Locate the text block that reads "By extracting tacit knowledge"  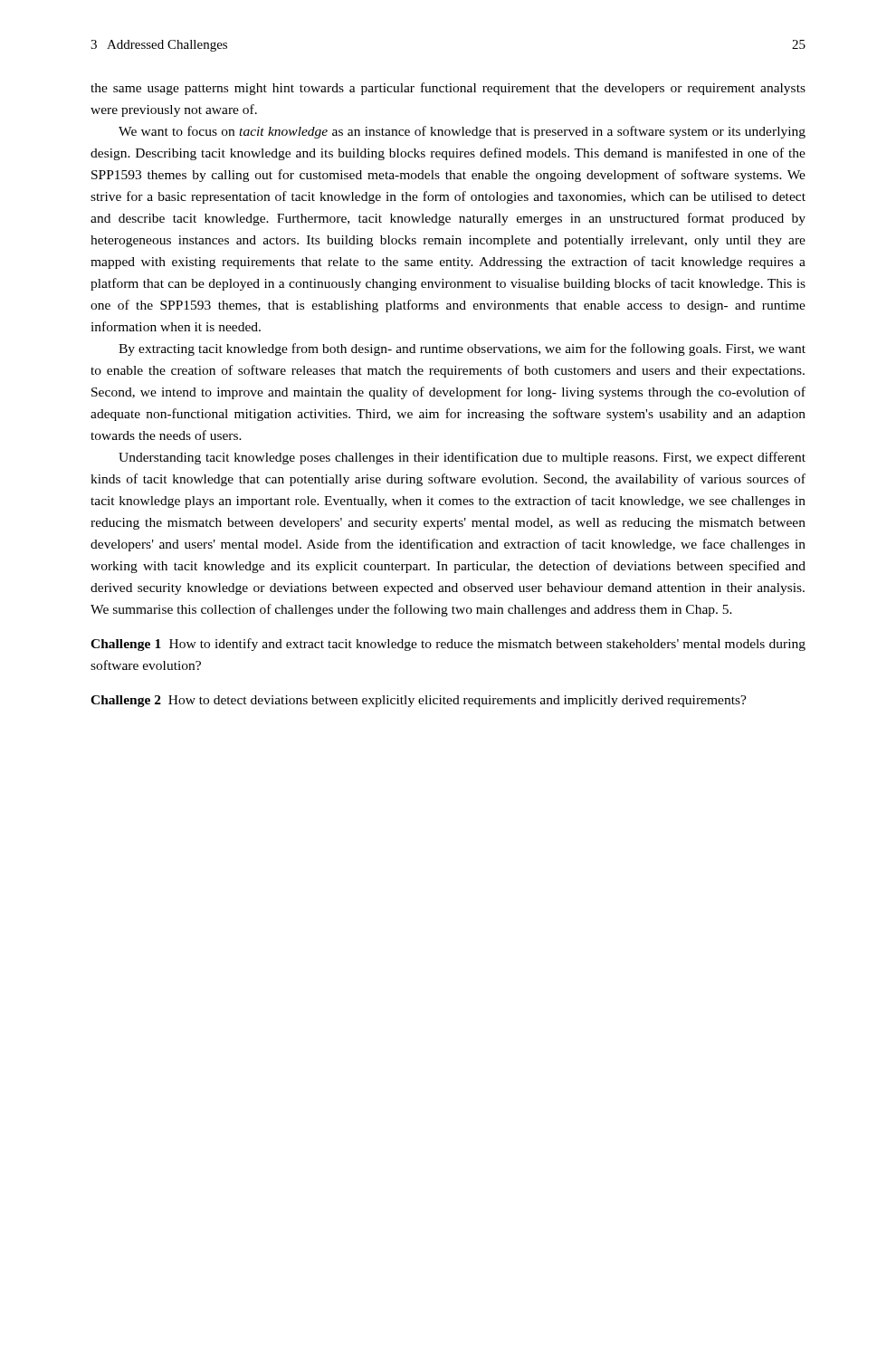tap(448, 392)
